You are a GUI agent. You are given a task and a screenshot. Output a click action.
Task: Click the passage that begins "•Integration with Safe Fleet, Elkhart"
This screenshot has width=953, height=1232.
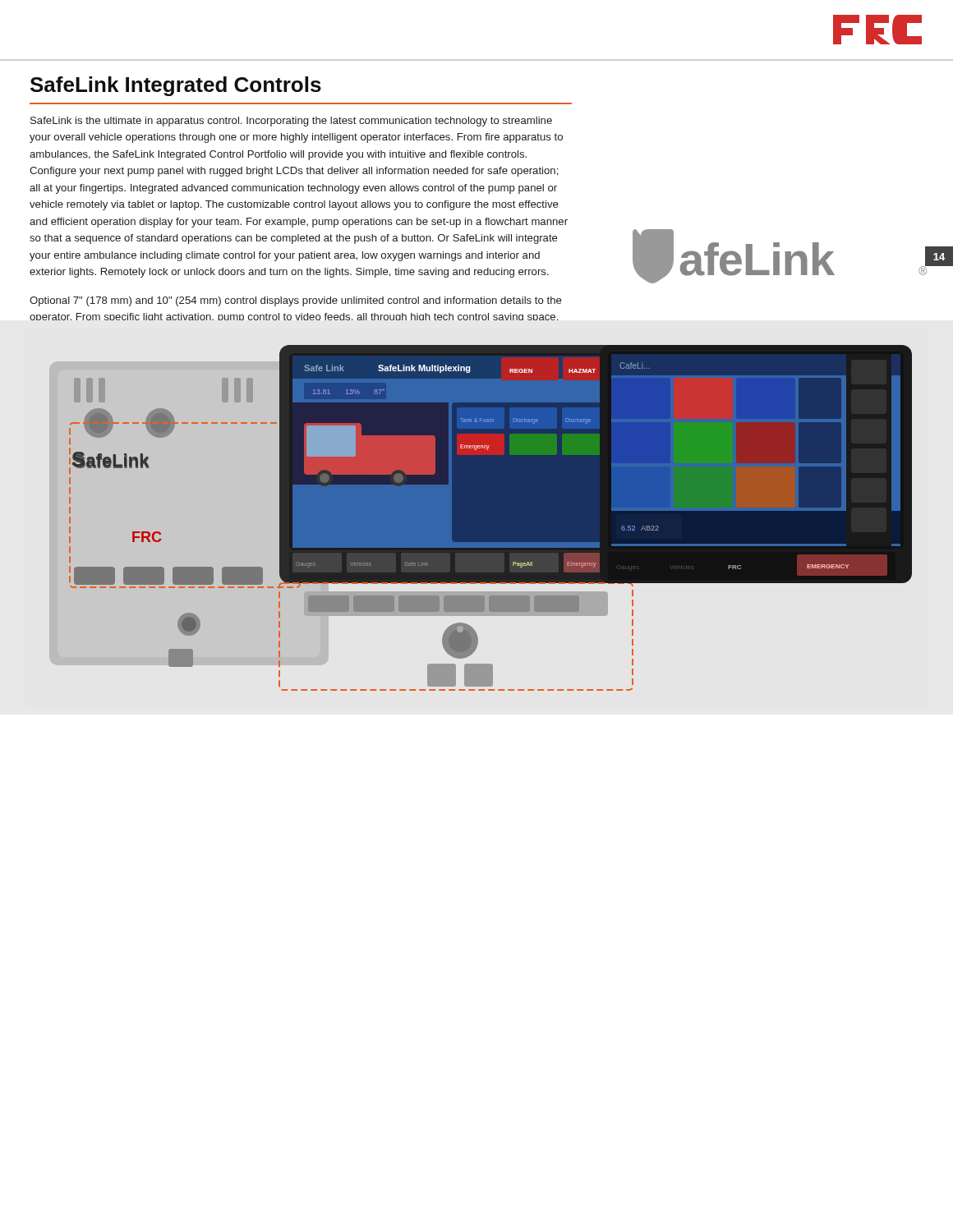click(x=153, y=425)
